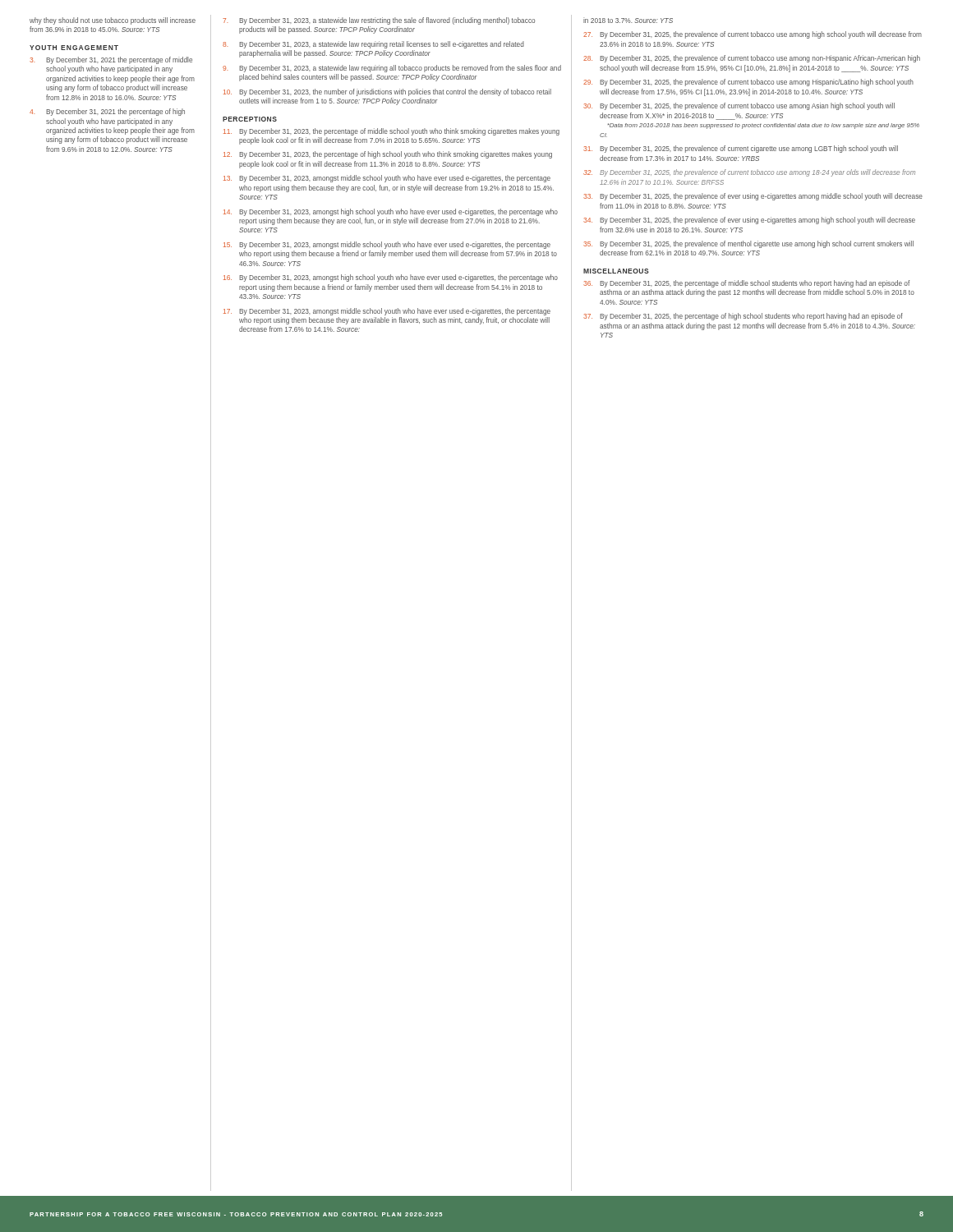Where is the passage that starts "29. By December 31, 2025, the"?
Viewport: 953px width, 1232px height.
click(753, 88)
